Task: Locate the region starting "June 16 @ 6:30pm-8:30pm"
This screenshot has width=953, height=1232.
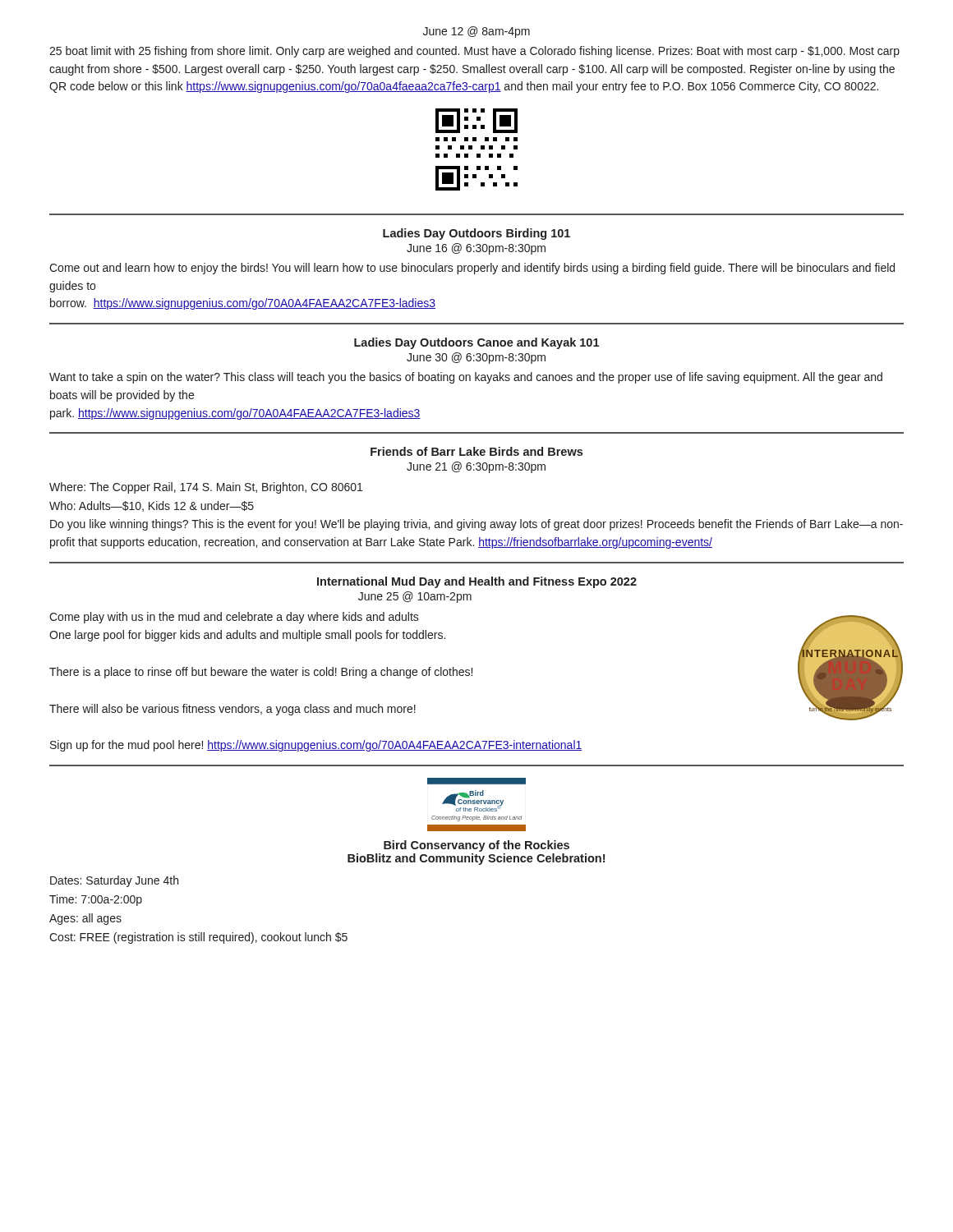Action: pos(476,248)
